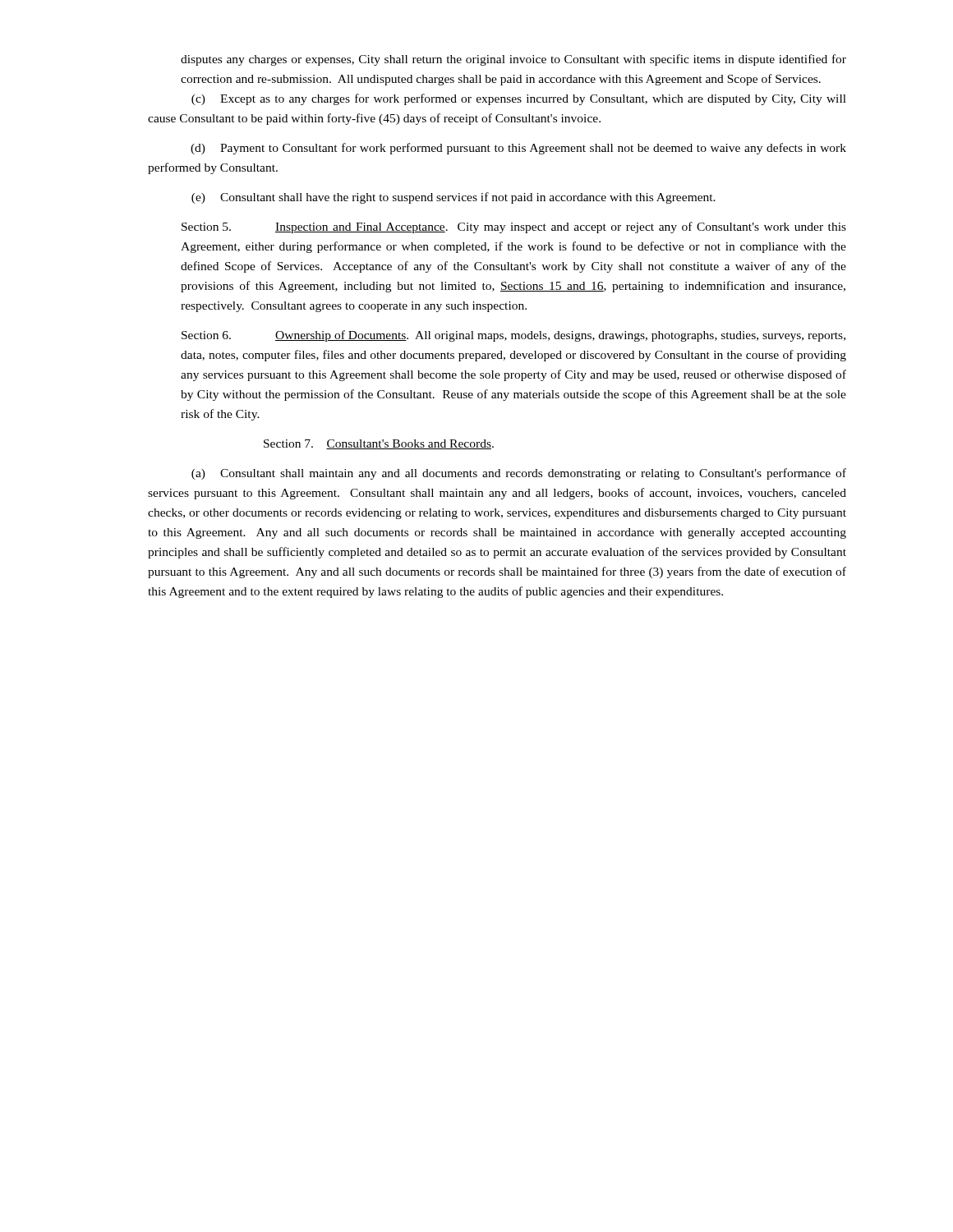Find the block on this page that starts "(c)Except as to any charges for"
This screenshot has height=1232, width=953.
tap(476, 108)
